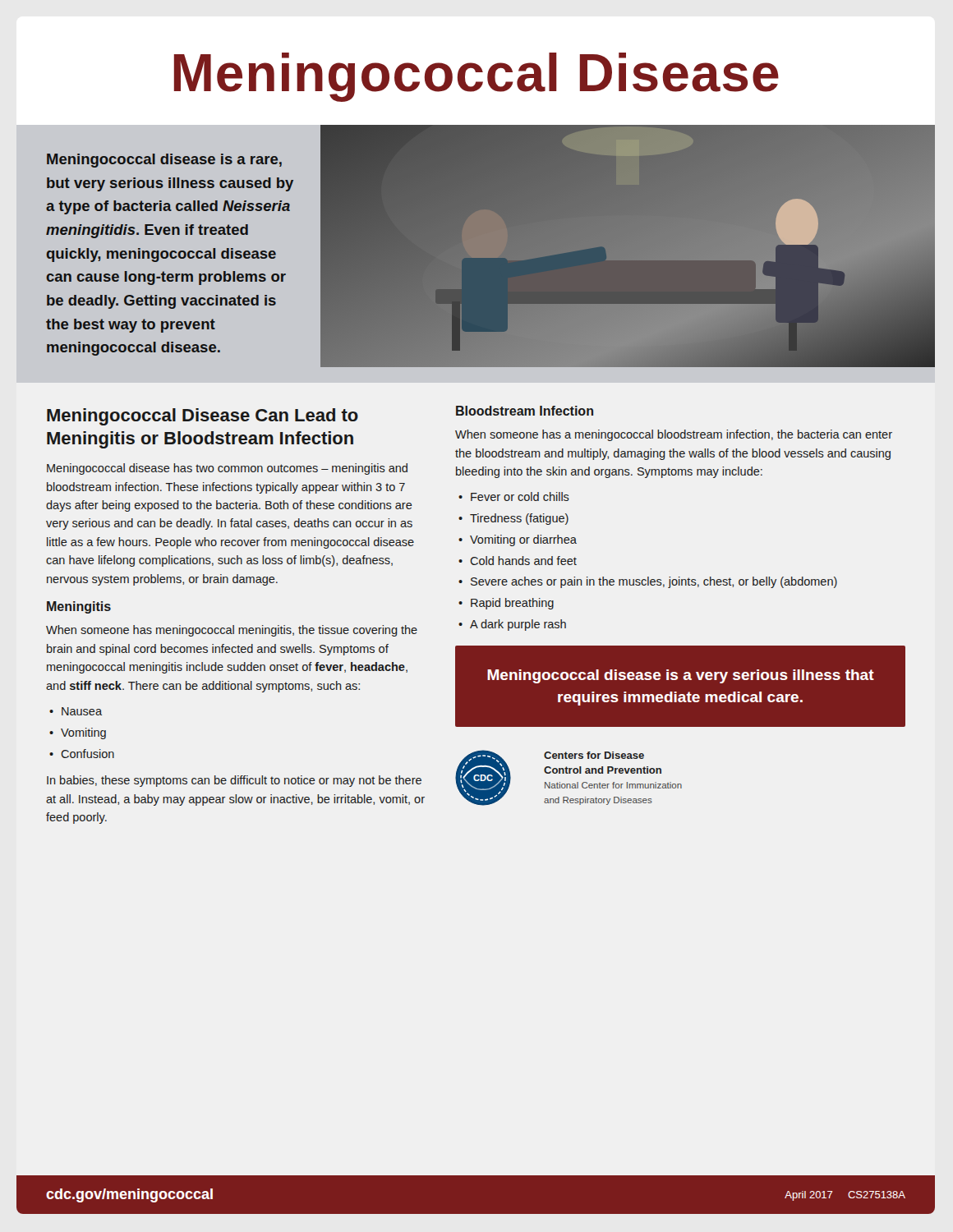Find the text block starting "In babies, these symptoms can"
The width and height of the screenshot is (953, 1232).
coord(238,799)
